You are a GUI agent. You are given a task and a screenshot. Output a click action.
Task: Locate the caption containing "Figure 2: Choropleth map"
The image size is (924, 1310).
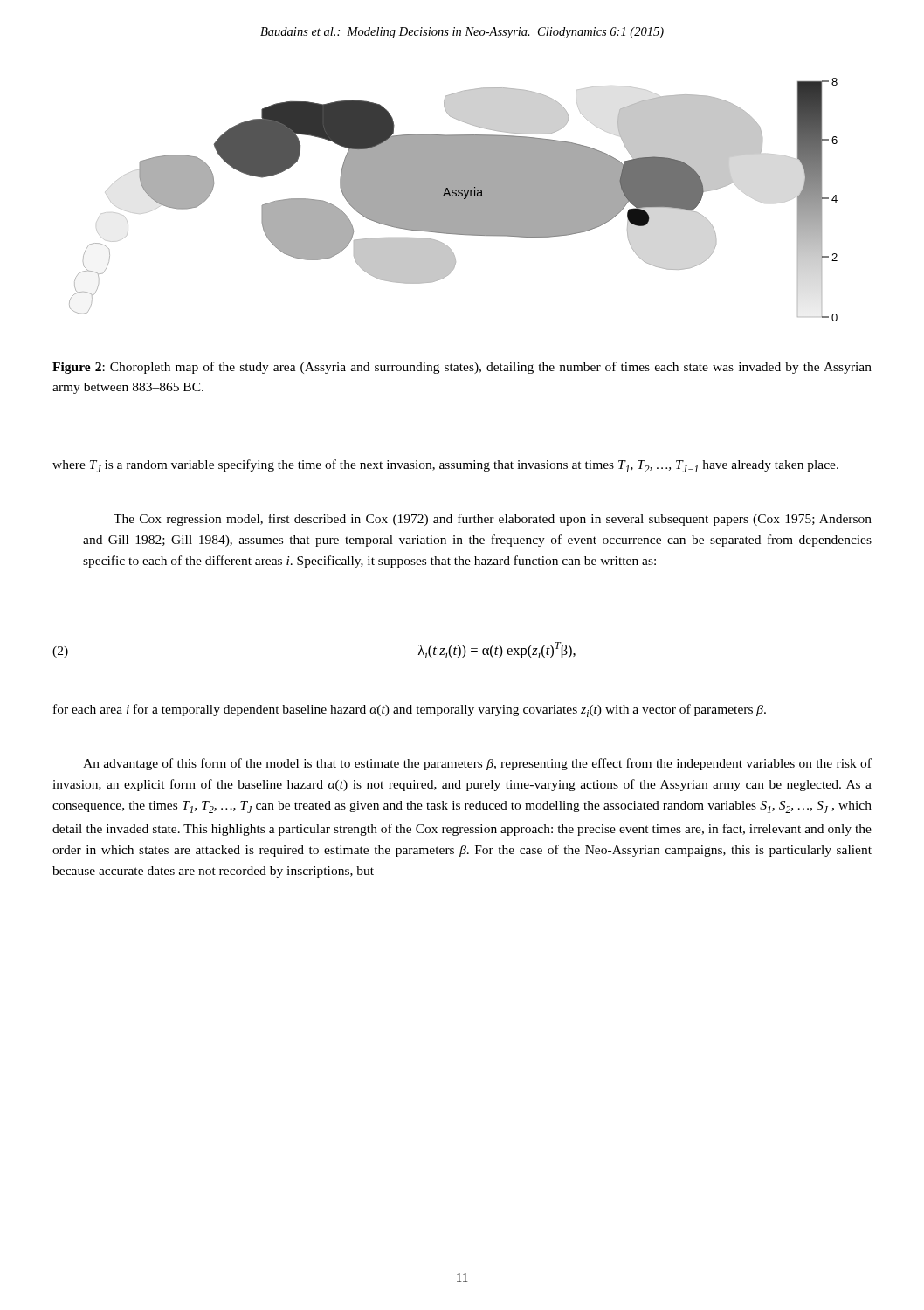pos(462,376)
